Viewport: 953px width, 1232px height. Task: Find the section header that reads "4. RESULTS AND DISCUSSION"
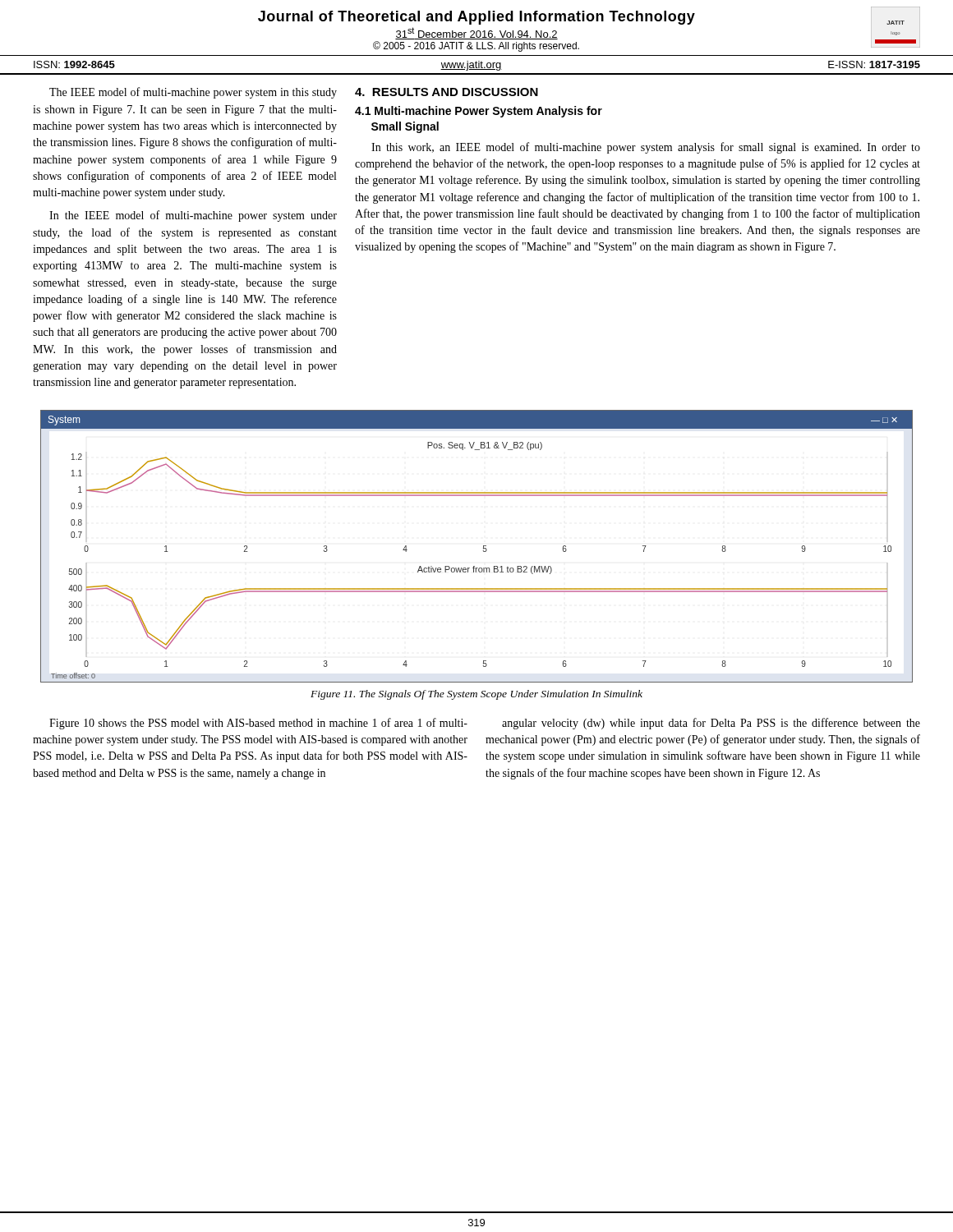click(447, 92)
